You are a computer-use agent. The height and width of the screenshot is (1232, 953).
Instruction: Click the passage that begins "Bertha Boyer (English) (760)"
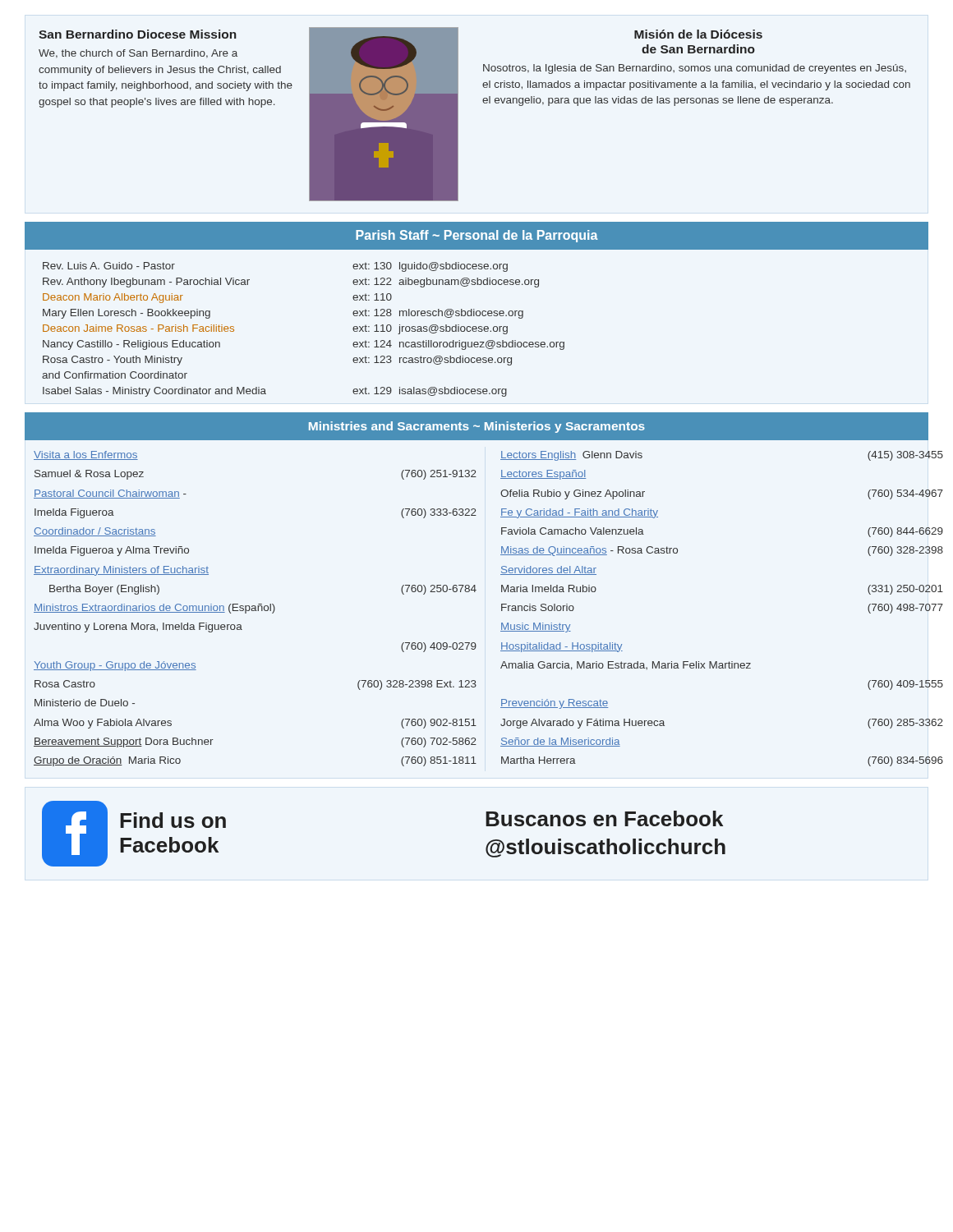coord(100,589)
